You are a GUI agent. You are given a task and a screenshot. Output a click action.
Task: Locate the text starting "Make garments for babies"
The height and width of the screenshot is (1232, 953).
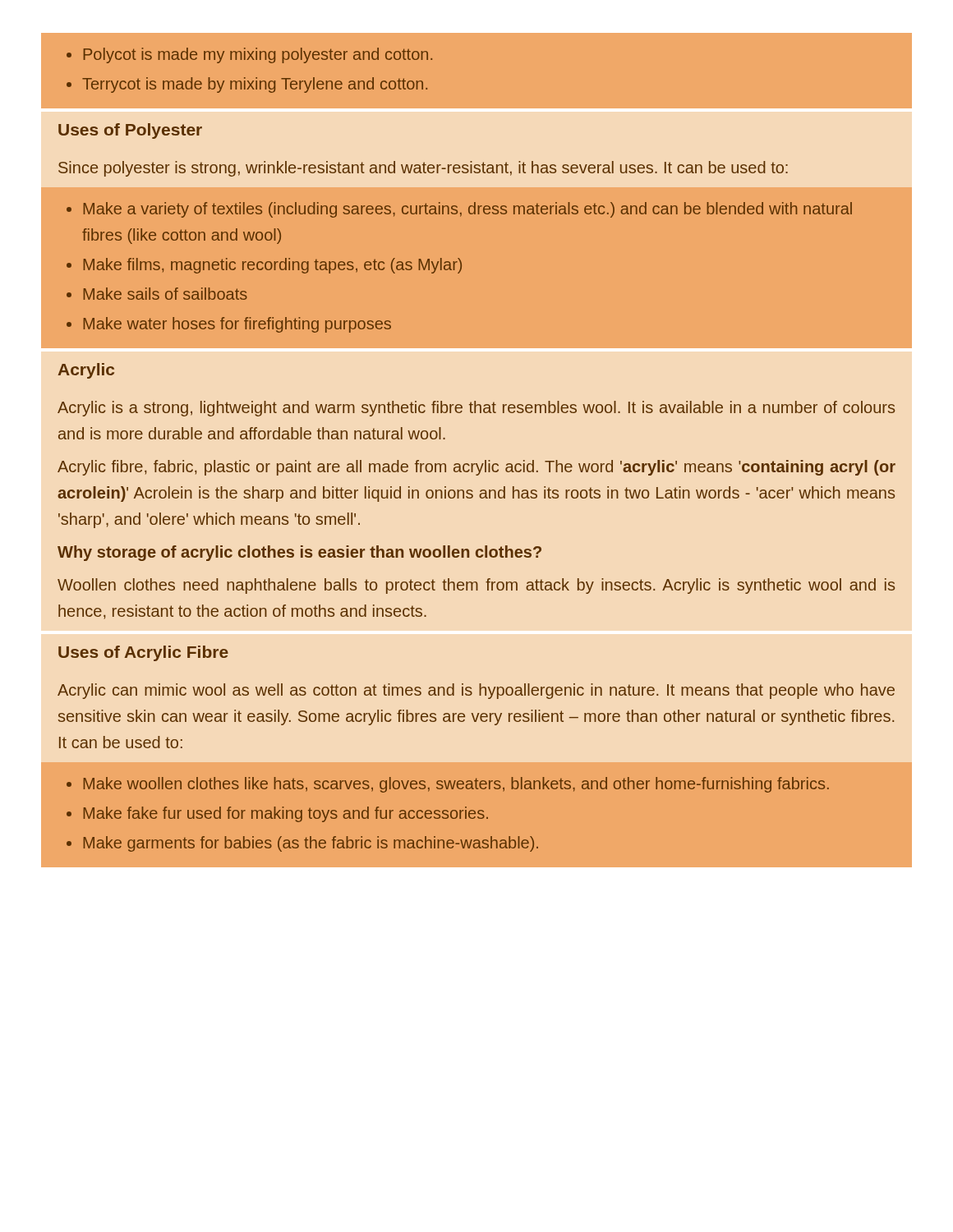pos(311,843)
